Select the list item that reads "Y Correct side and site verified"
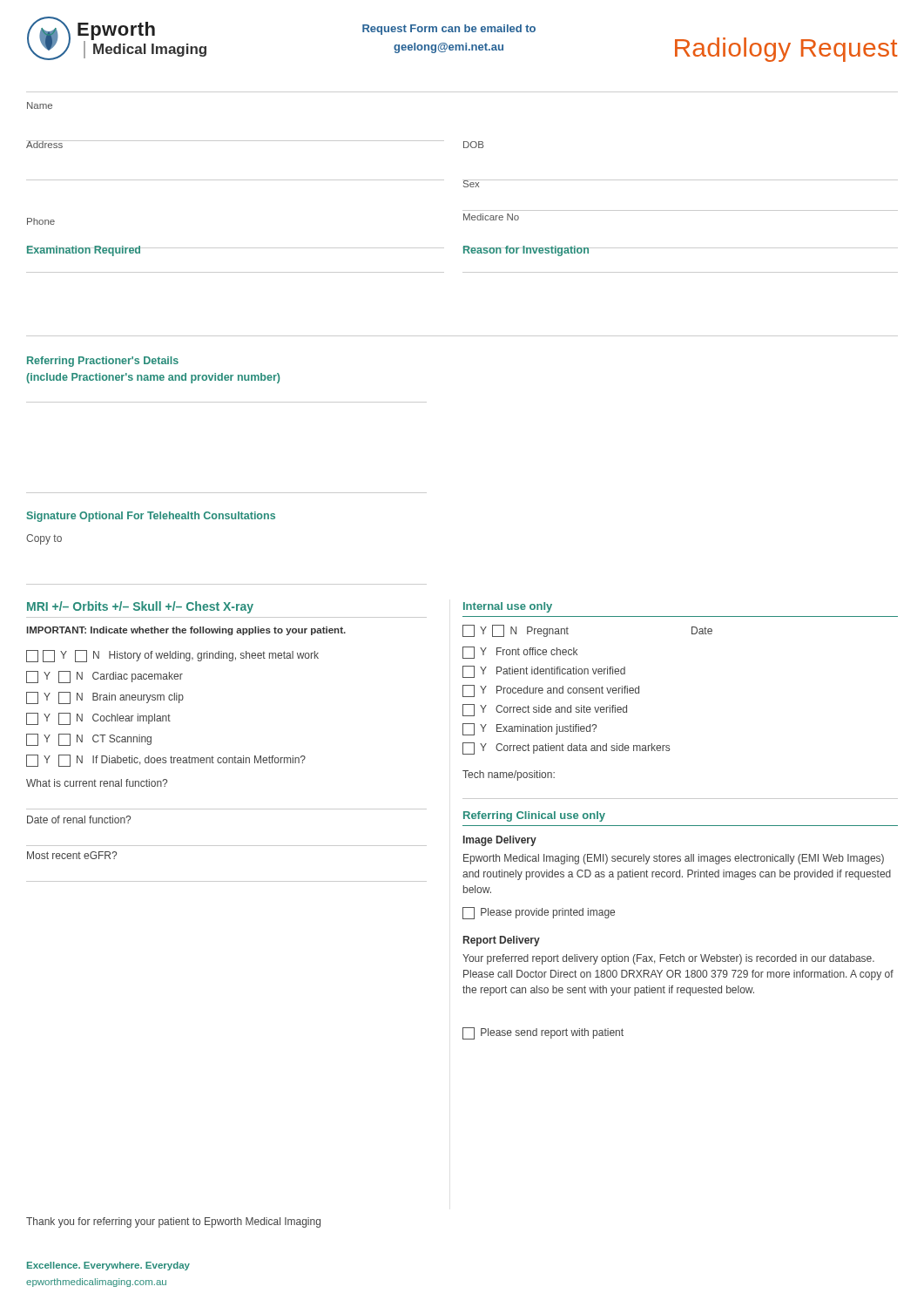Image resolution: width=924 pixels, height=1307 pixels. click(545, 710)
